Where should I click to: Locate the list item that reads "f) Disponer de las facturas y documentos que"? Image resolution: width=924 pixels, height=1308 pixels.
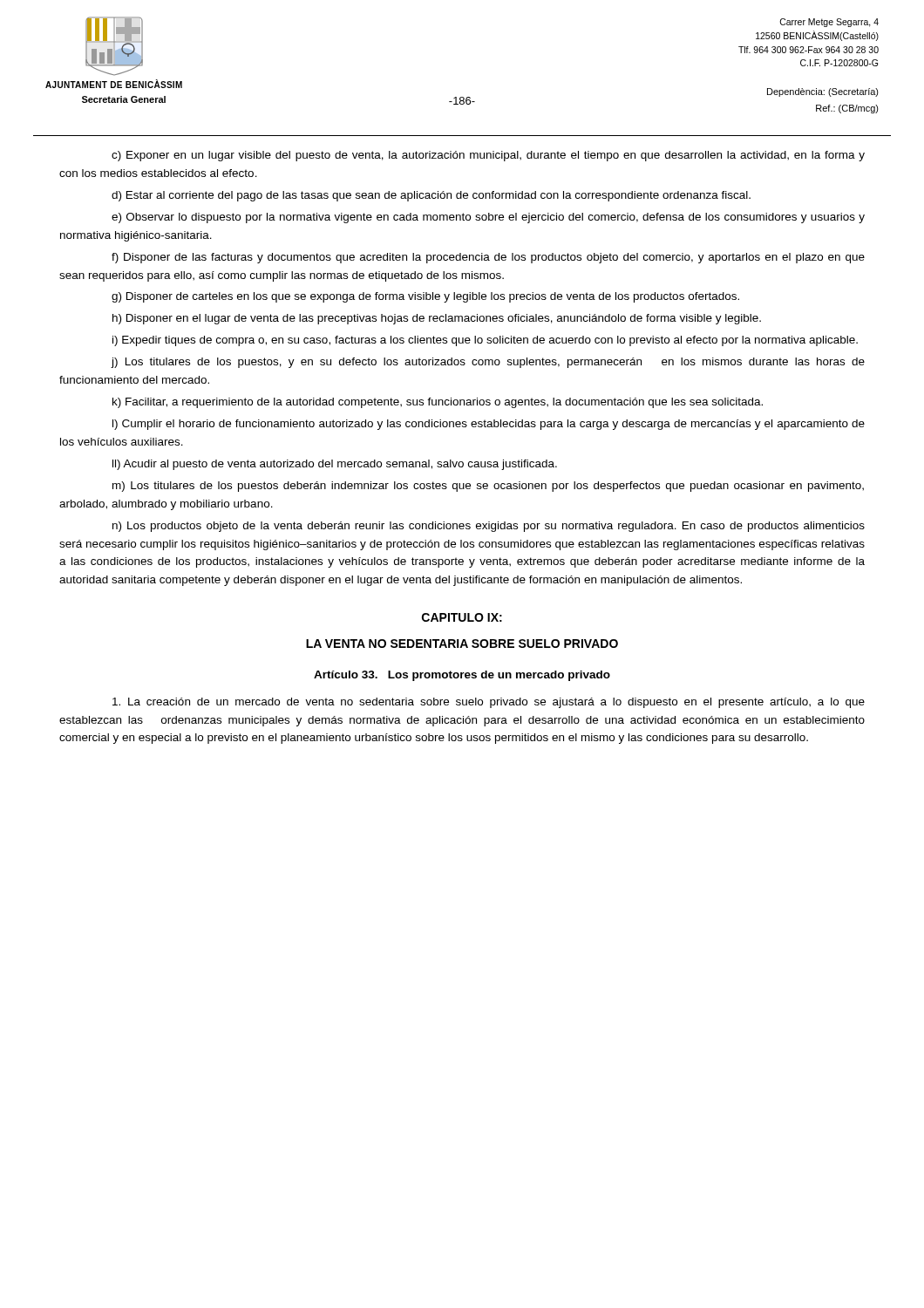tap(462, 266)
